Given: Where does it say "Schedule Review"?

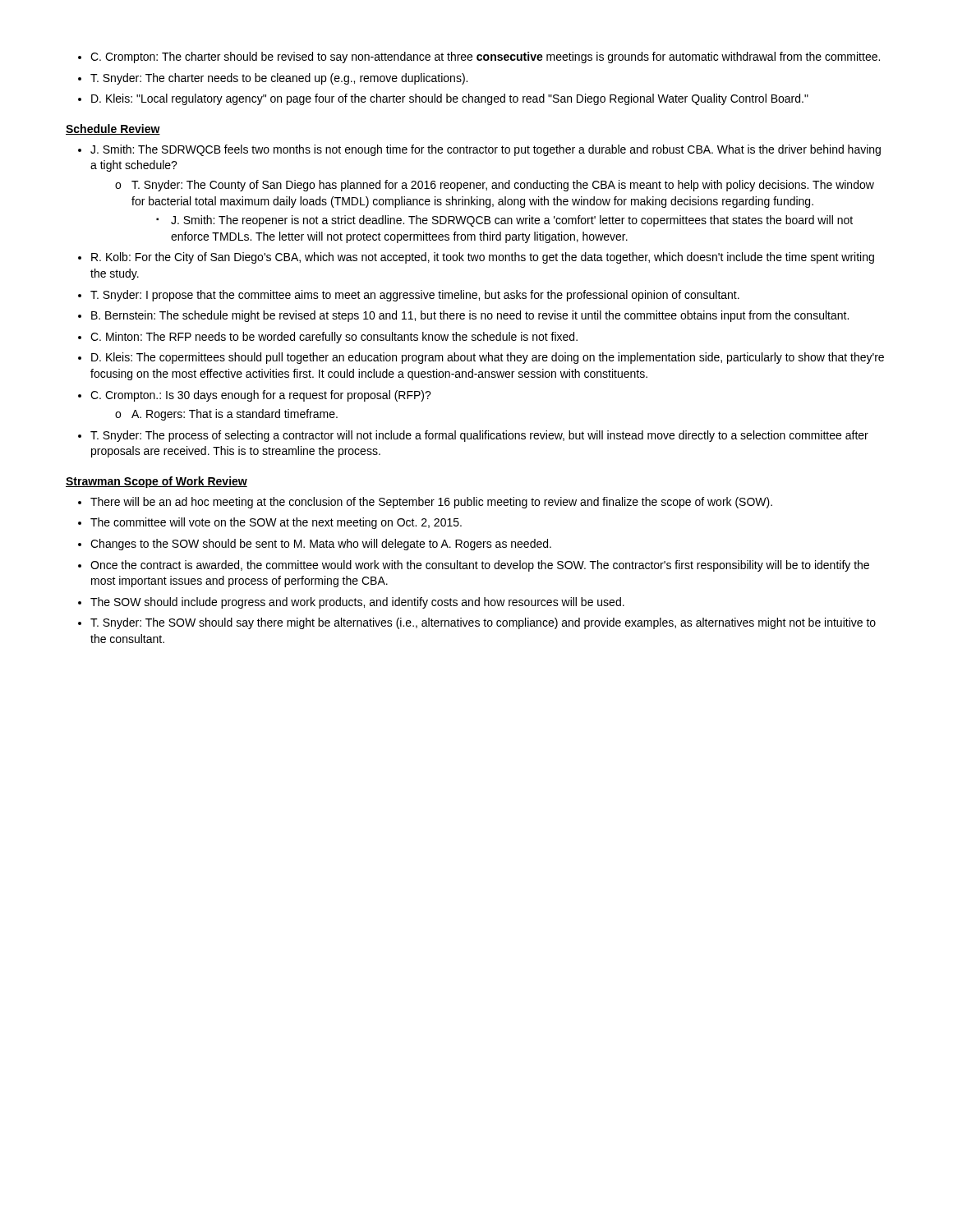Looking at the screenshot, I should [x=113, y=129].
